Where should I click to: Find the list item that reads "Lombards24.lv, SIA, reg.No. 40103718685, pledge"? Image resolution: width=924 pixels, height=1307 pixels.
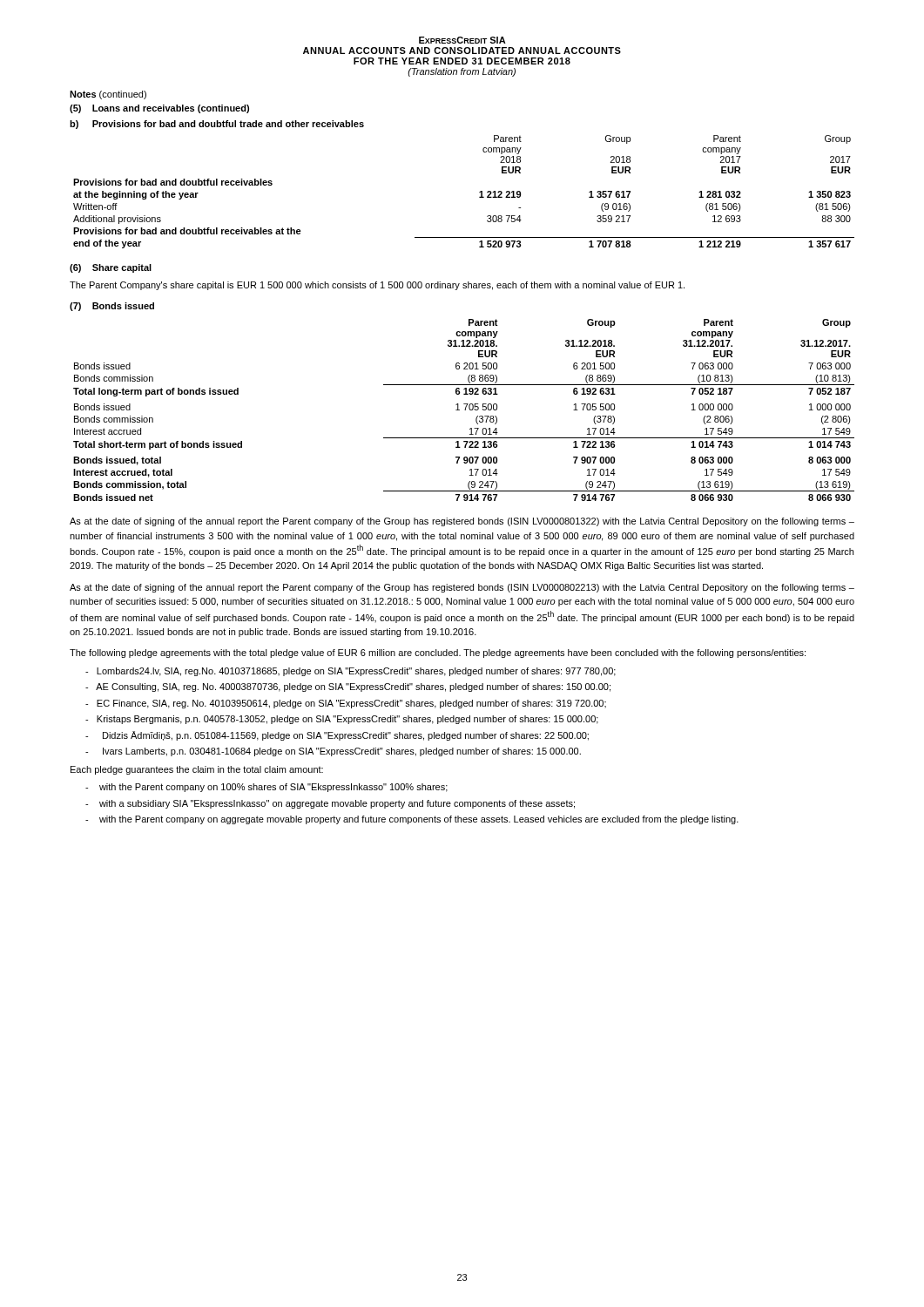(356, 671)
